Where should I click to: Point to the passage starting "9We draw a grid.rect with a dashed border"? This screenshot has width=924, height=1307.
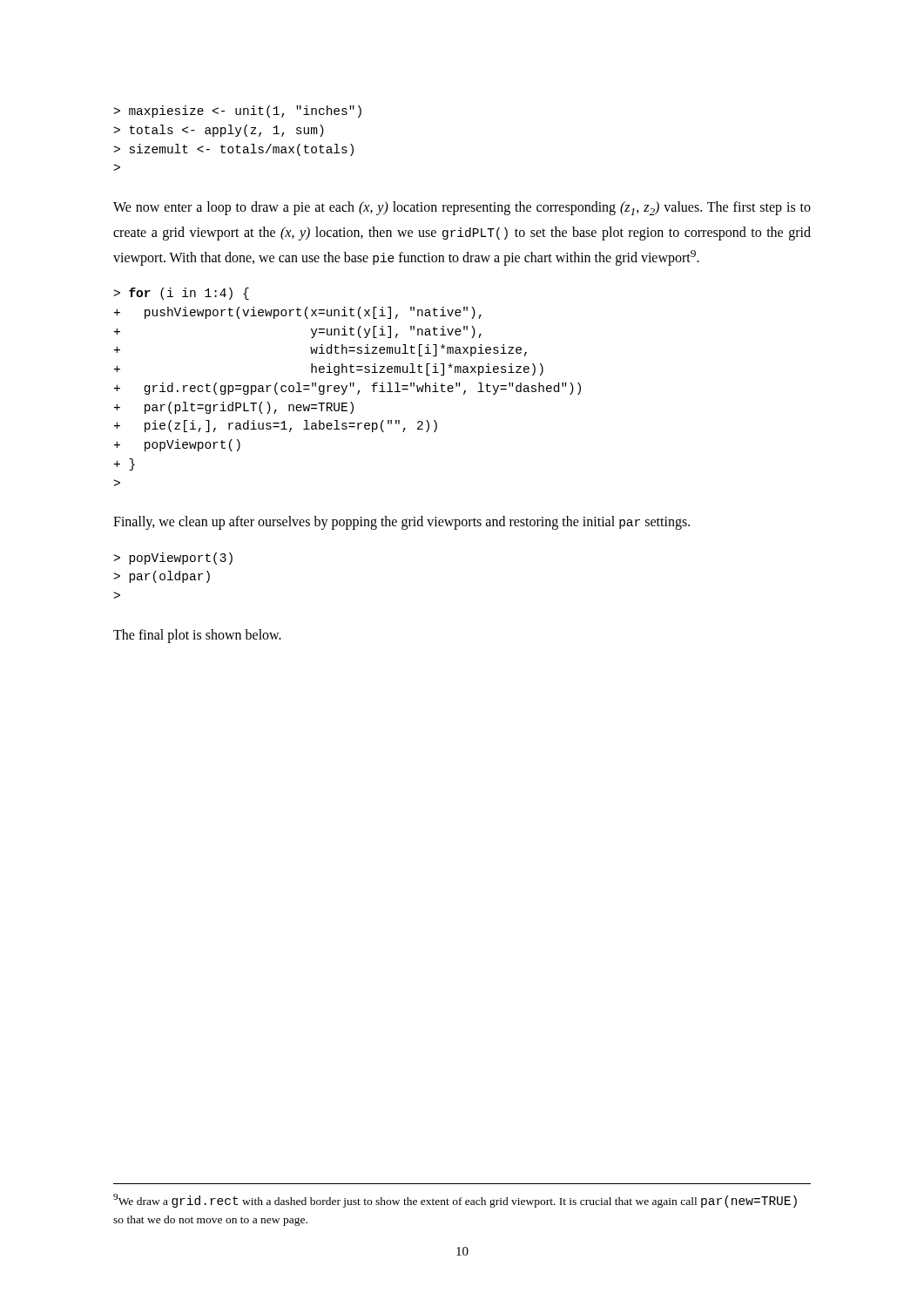pos(456,1208)
